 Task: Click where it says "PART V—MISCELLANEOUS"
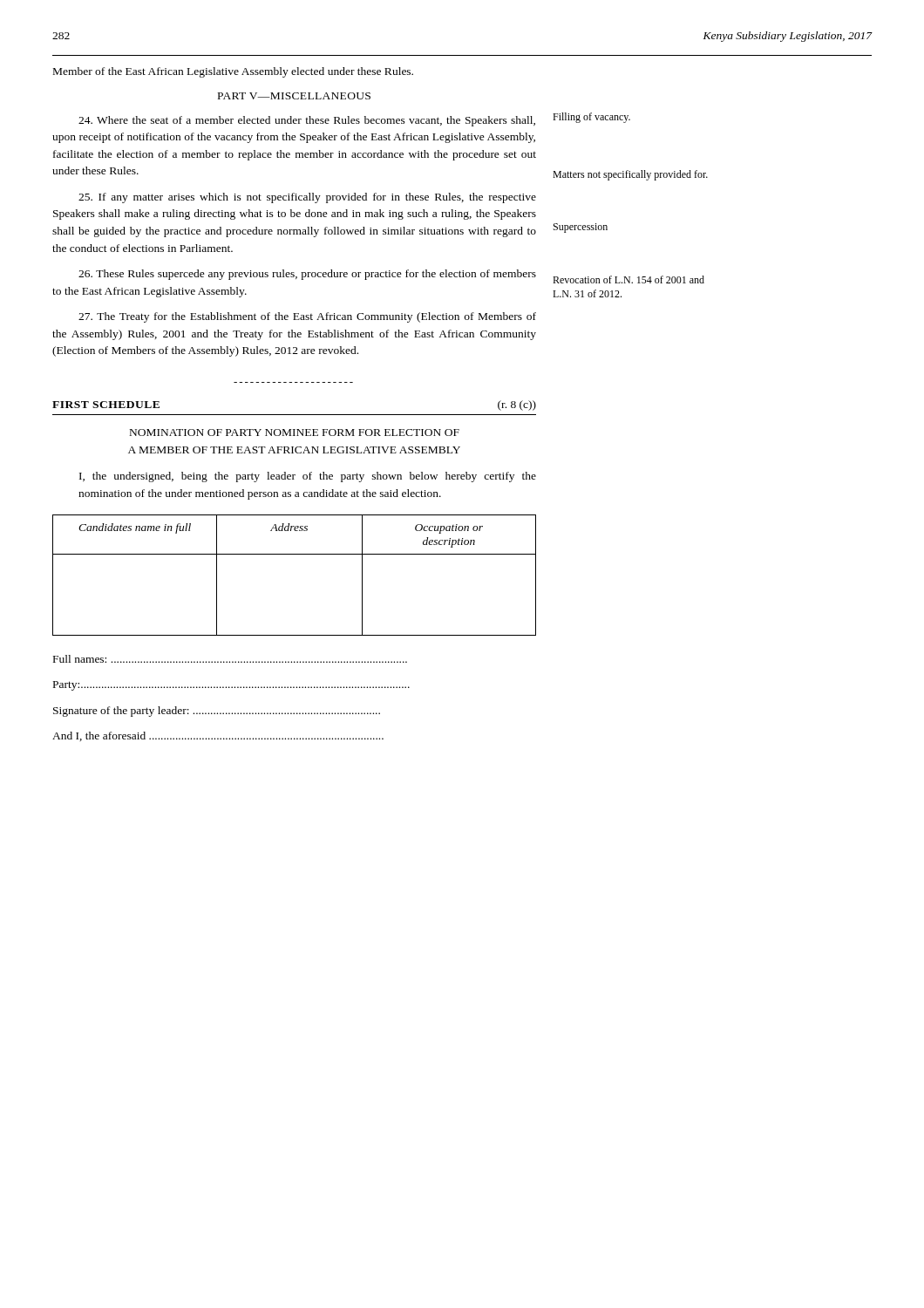(294, 95)
